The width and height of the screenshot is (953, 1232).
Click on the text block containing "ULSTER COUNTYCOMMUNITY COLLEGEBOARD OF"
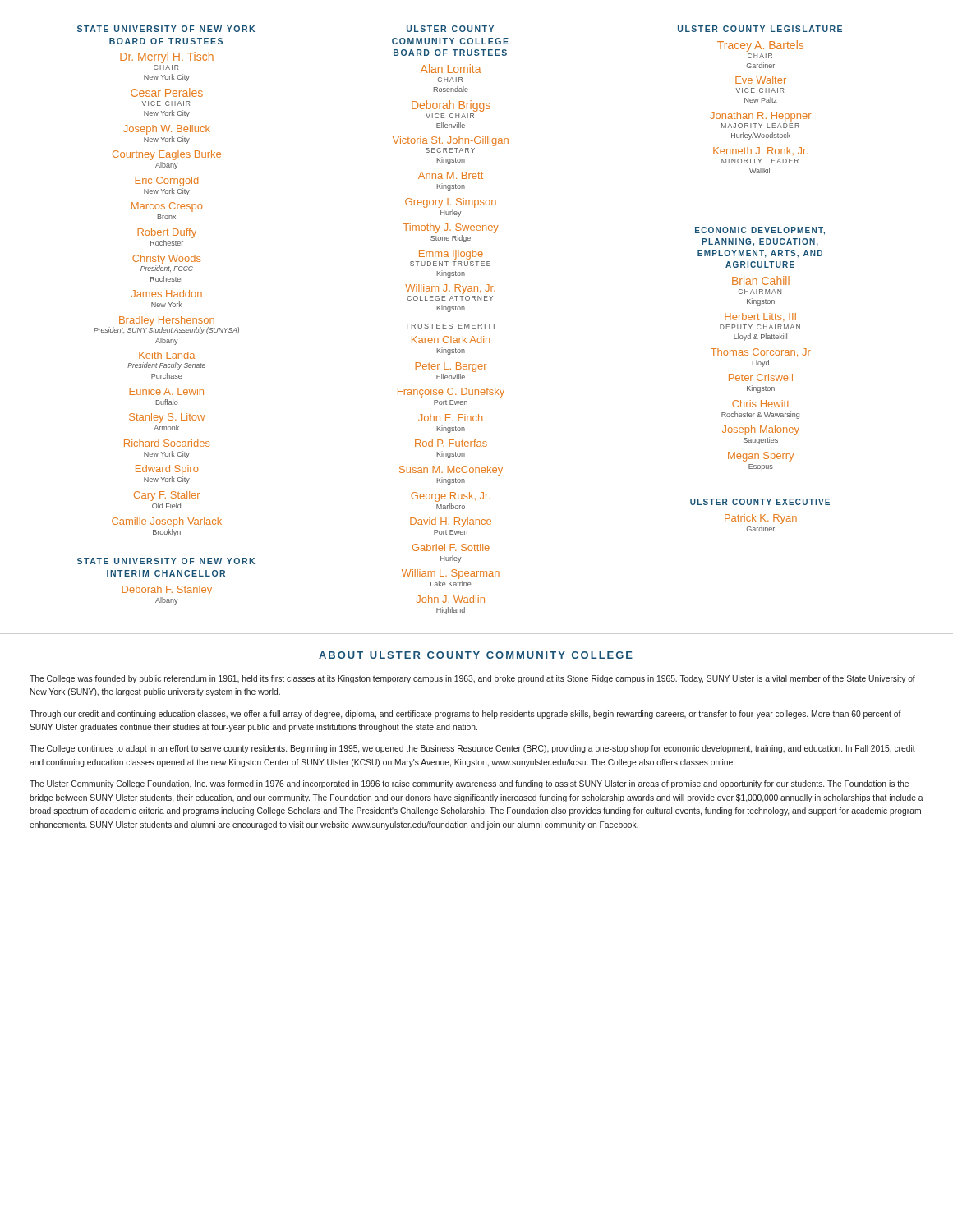[x=451, y=319]
